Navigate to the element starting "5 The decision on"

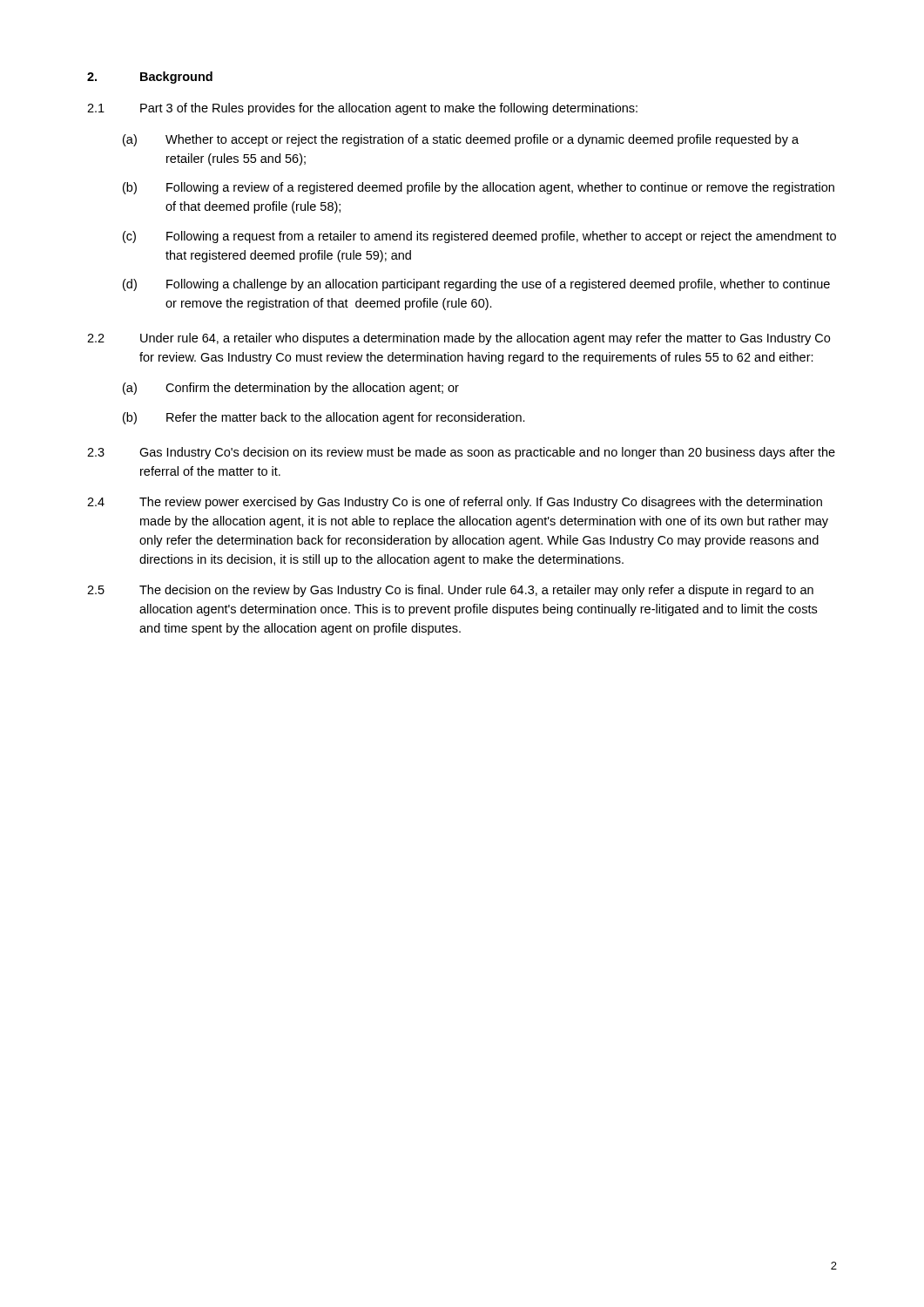(x=462, y=610)
